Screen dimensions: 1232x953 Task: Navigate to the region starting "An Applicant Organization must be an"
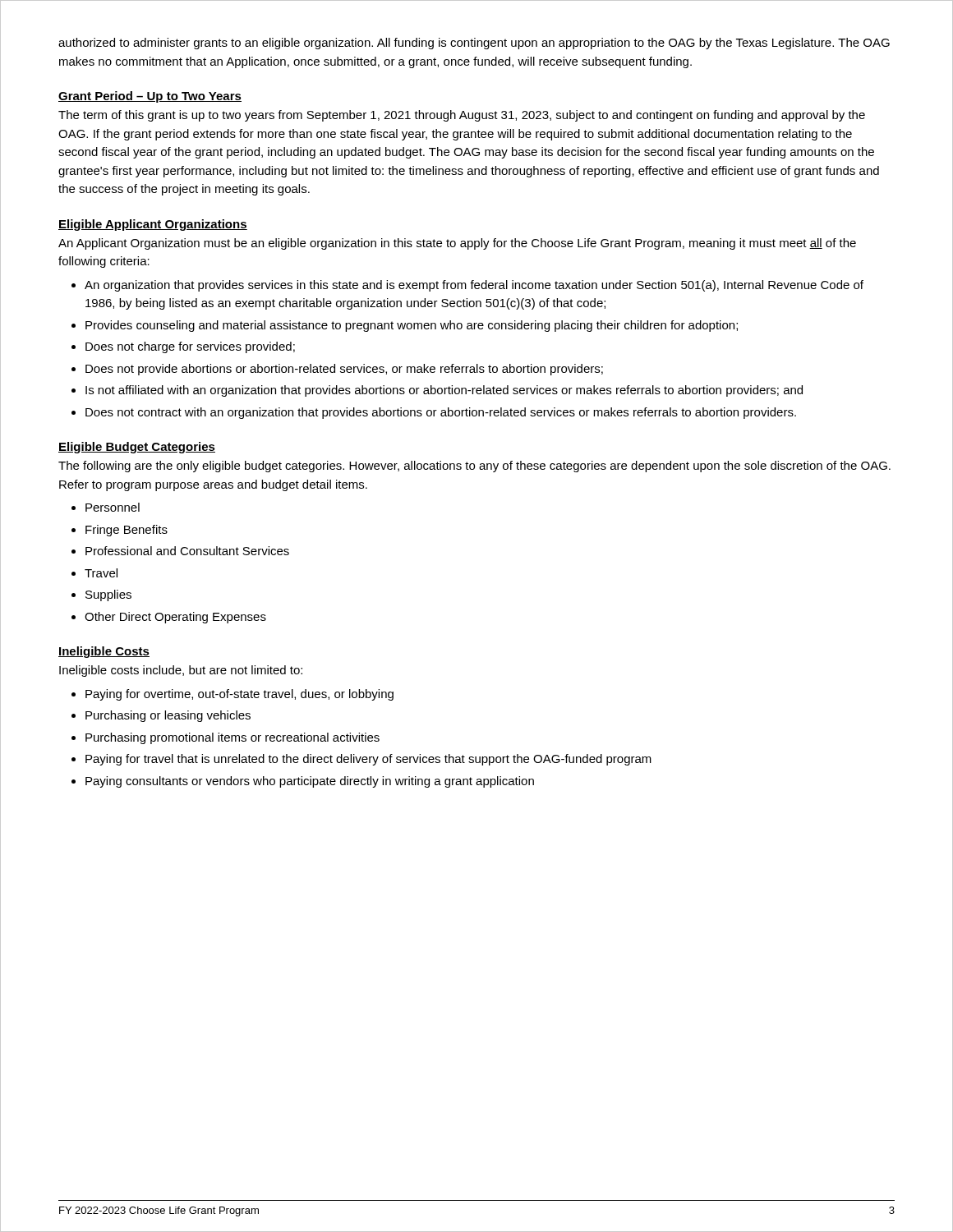tap(476, 252)
